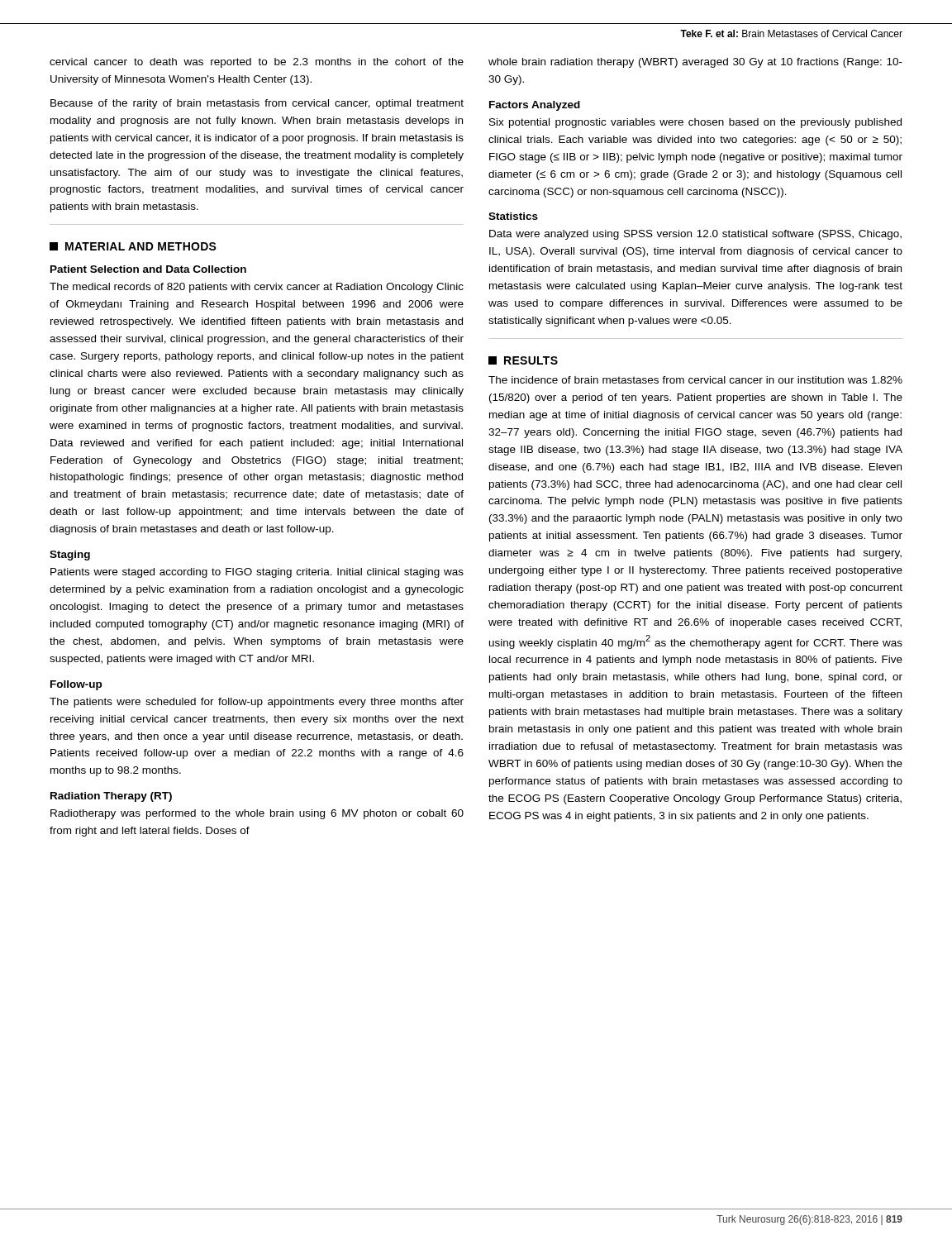This screenshot has height=1240, width=952.
Task: Click on the passage starting "Factors Analyzed"
Action: click(x=535, y=106)
